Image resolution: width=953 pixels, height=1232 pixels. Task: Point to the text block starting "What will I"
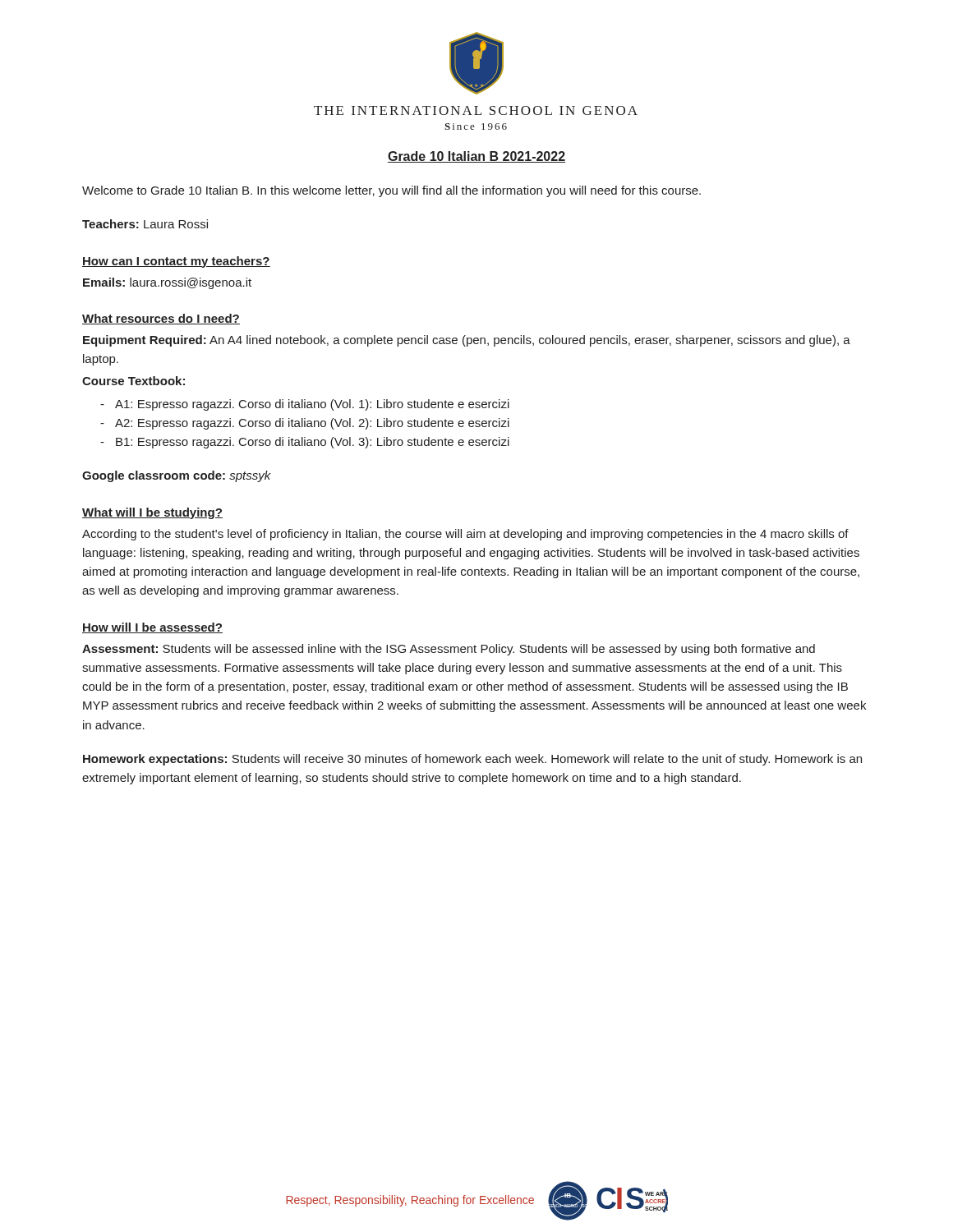[x=152, y=512]
